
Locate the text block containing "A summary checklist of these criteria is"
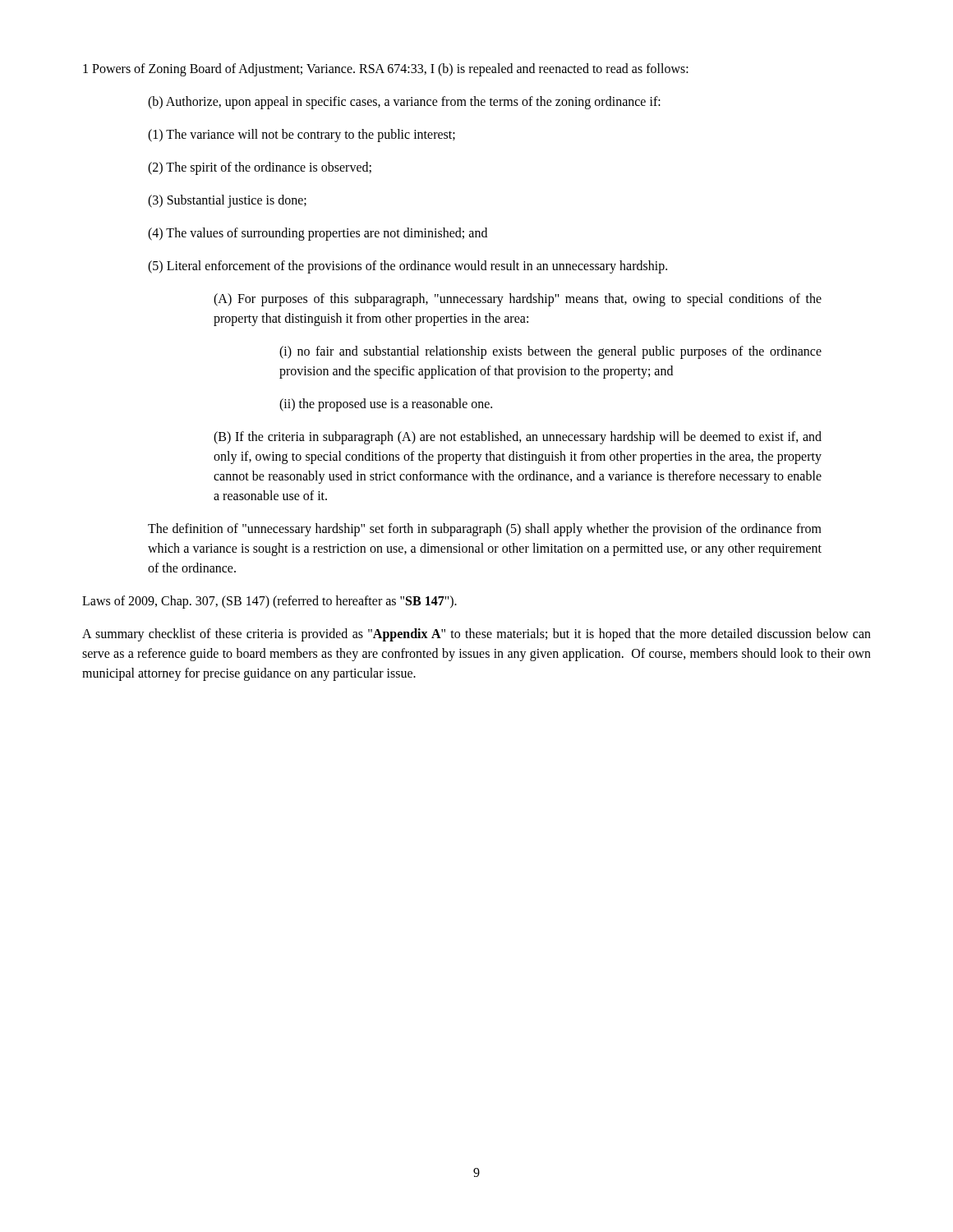pos(476,653)
